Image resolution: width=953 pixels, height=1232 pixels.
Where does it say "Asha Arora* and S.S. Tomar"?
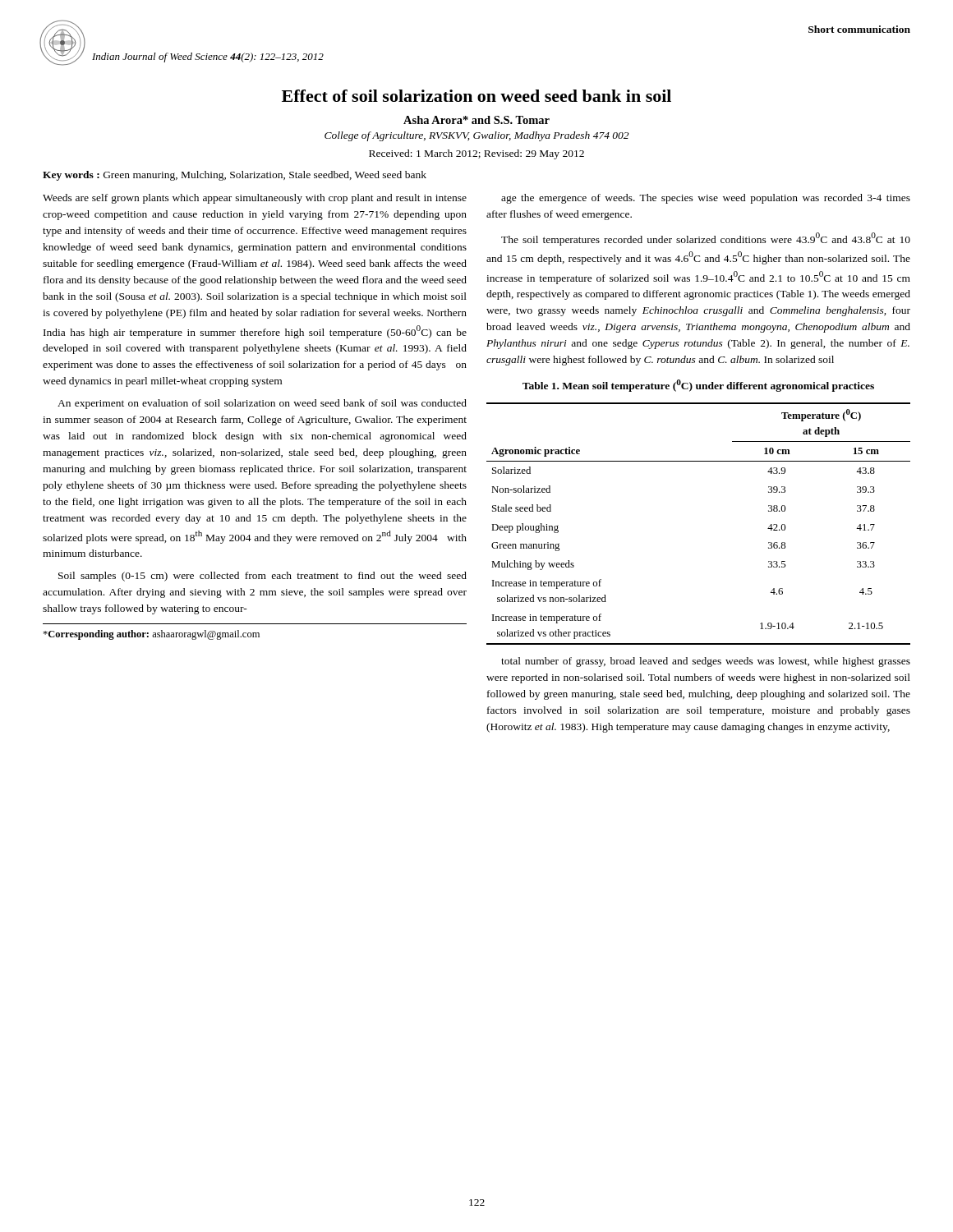coord(476,120)
